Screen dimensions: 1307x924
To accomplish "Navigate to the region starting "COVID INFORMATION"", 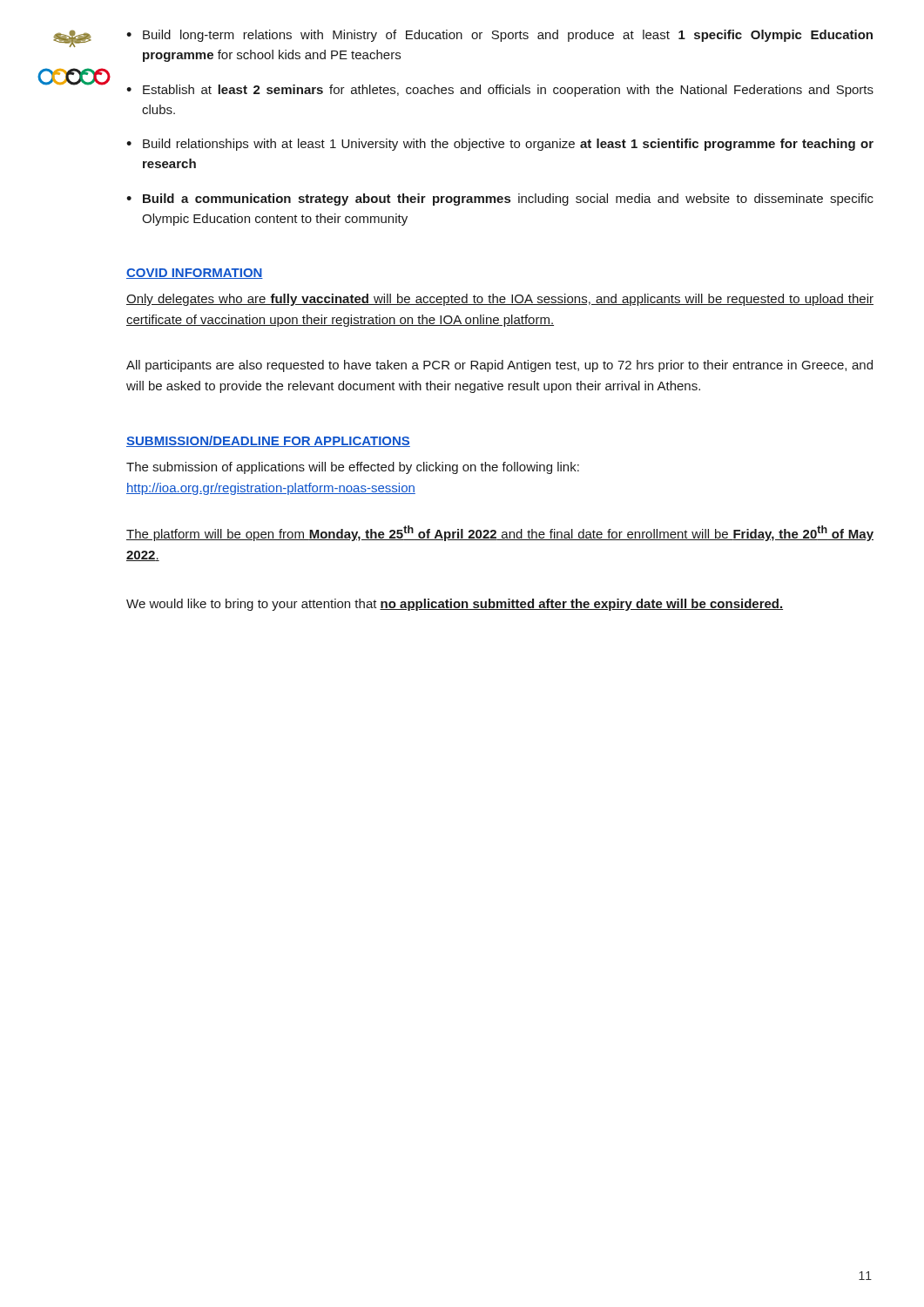I will point(194,272).
